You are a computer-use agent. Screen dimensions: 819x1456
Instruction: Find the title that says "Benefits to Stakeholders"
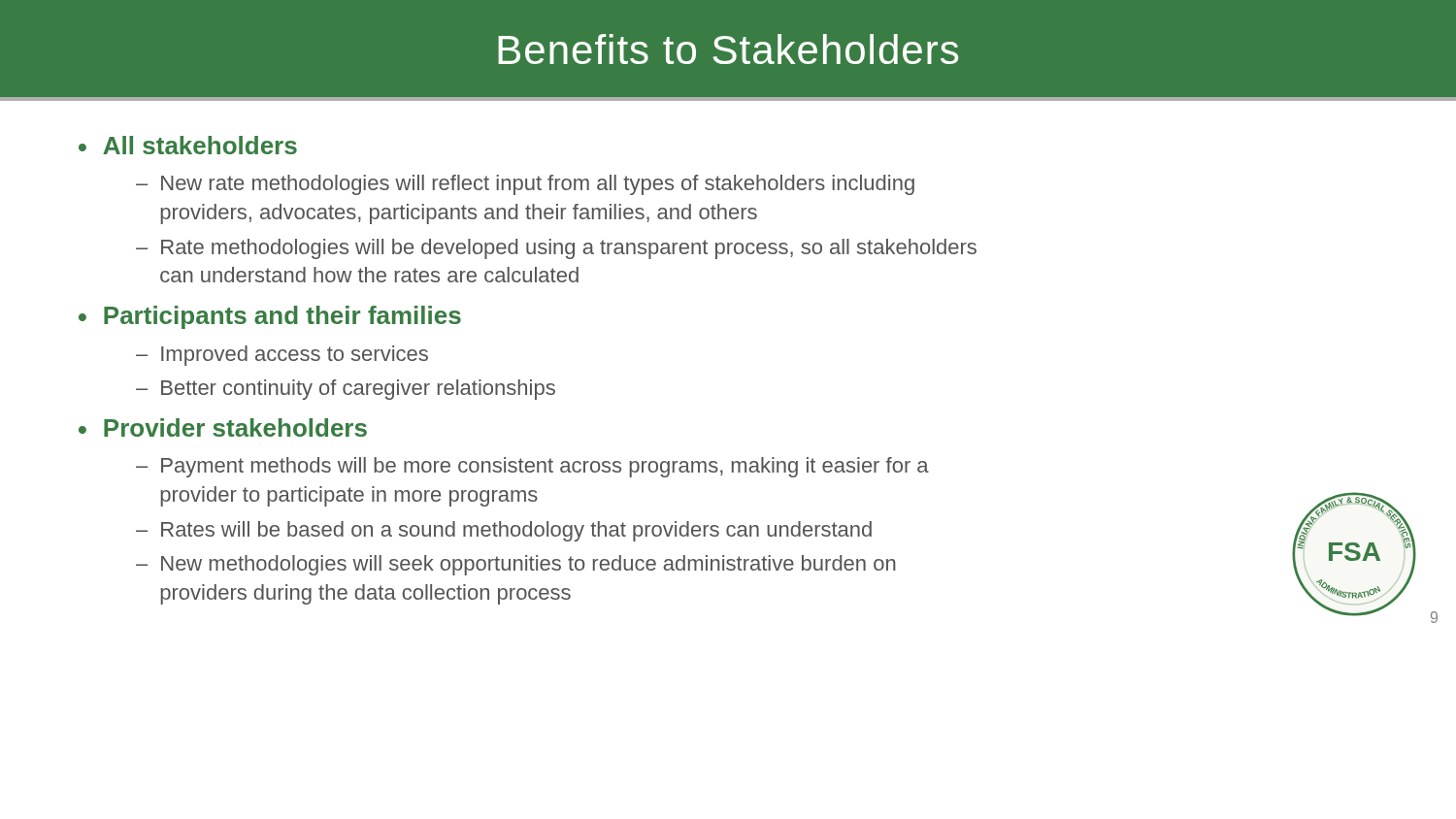pyautogui.click(x=728, y=50)
